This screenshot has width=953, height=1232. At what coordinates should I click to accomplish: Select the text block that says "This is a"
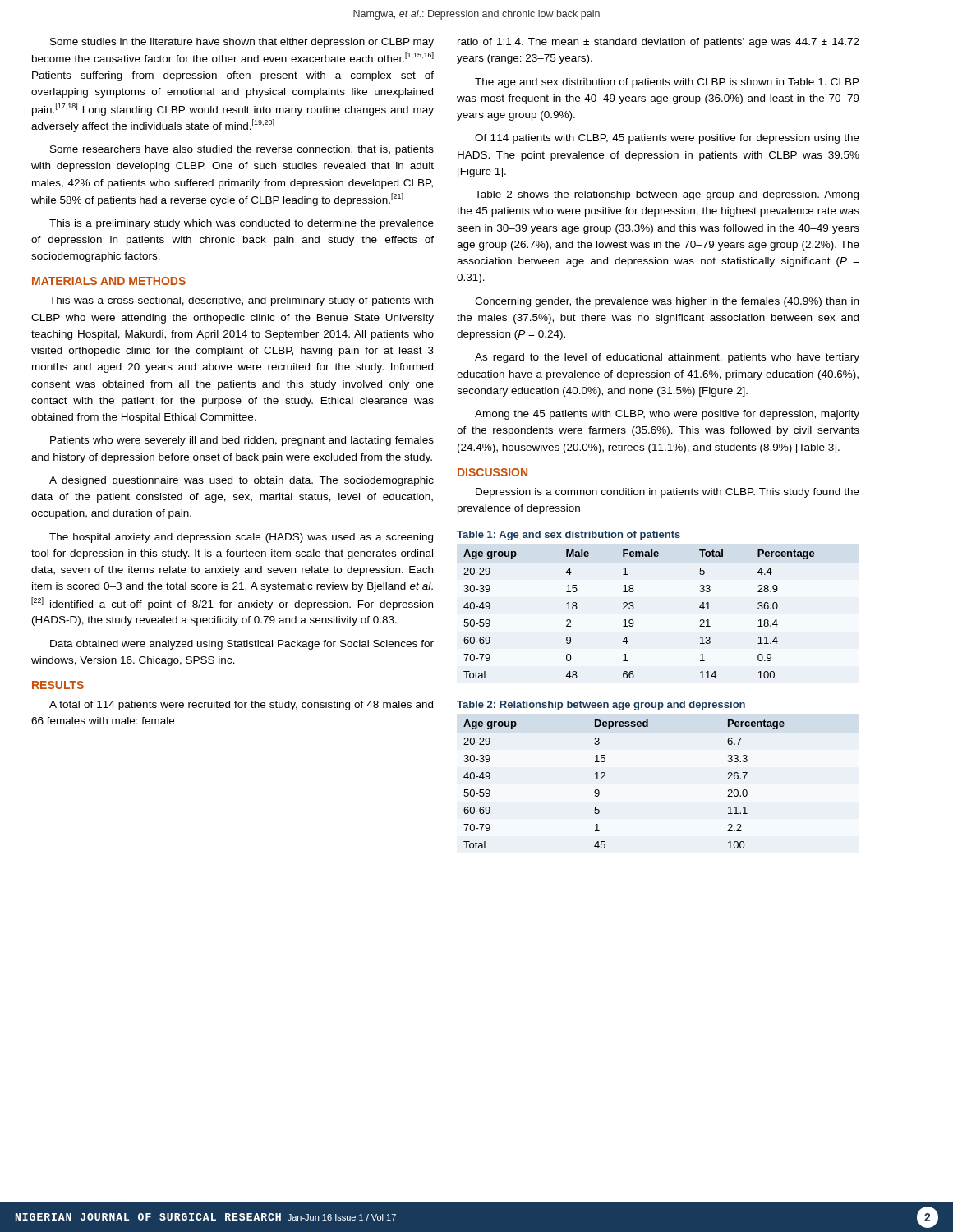click(x=233, y=240)
